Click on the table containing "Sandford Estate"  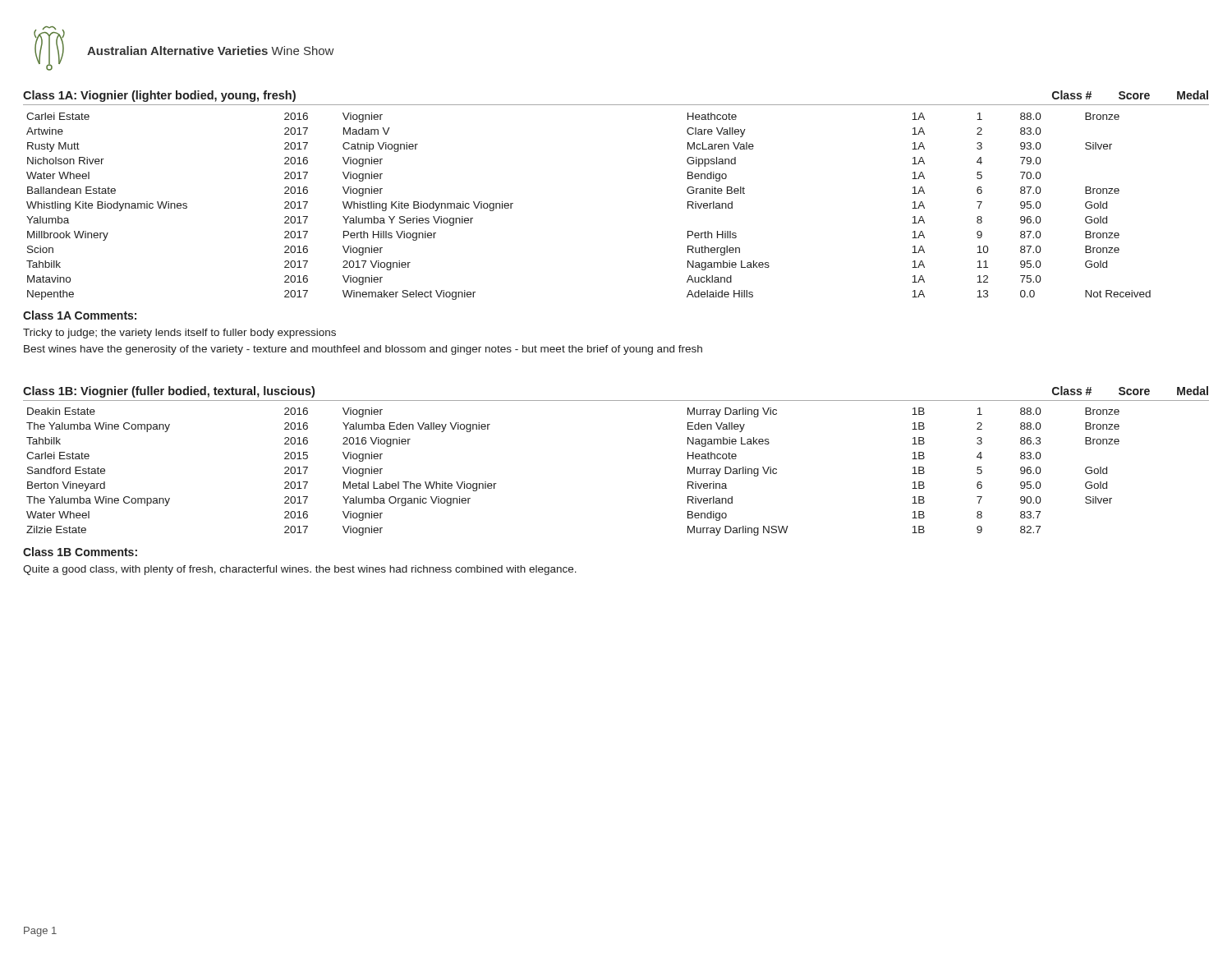[616, 470]
